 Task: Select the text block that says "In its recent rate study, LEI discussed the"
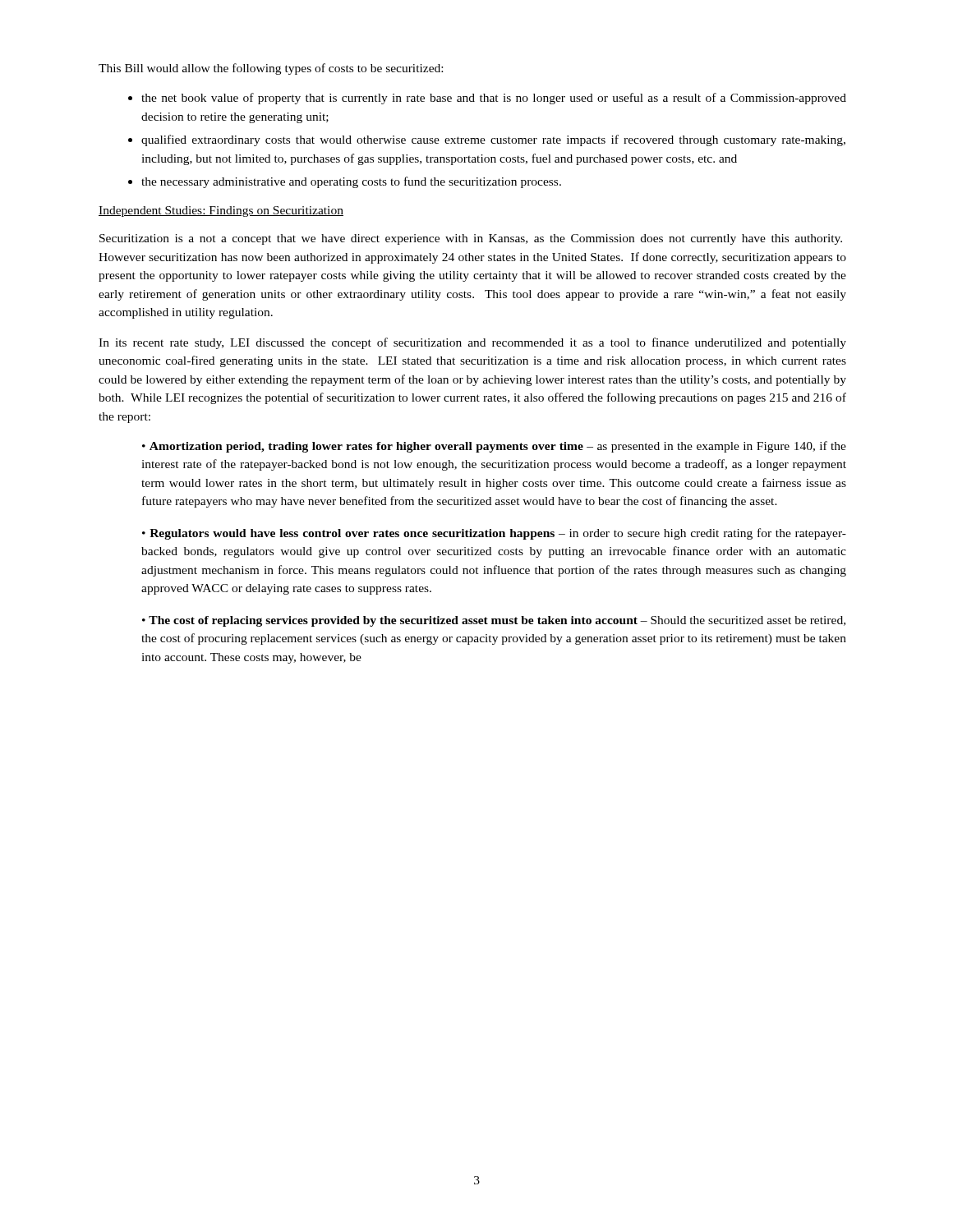(x=472, y=379)
